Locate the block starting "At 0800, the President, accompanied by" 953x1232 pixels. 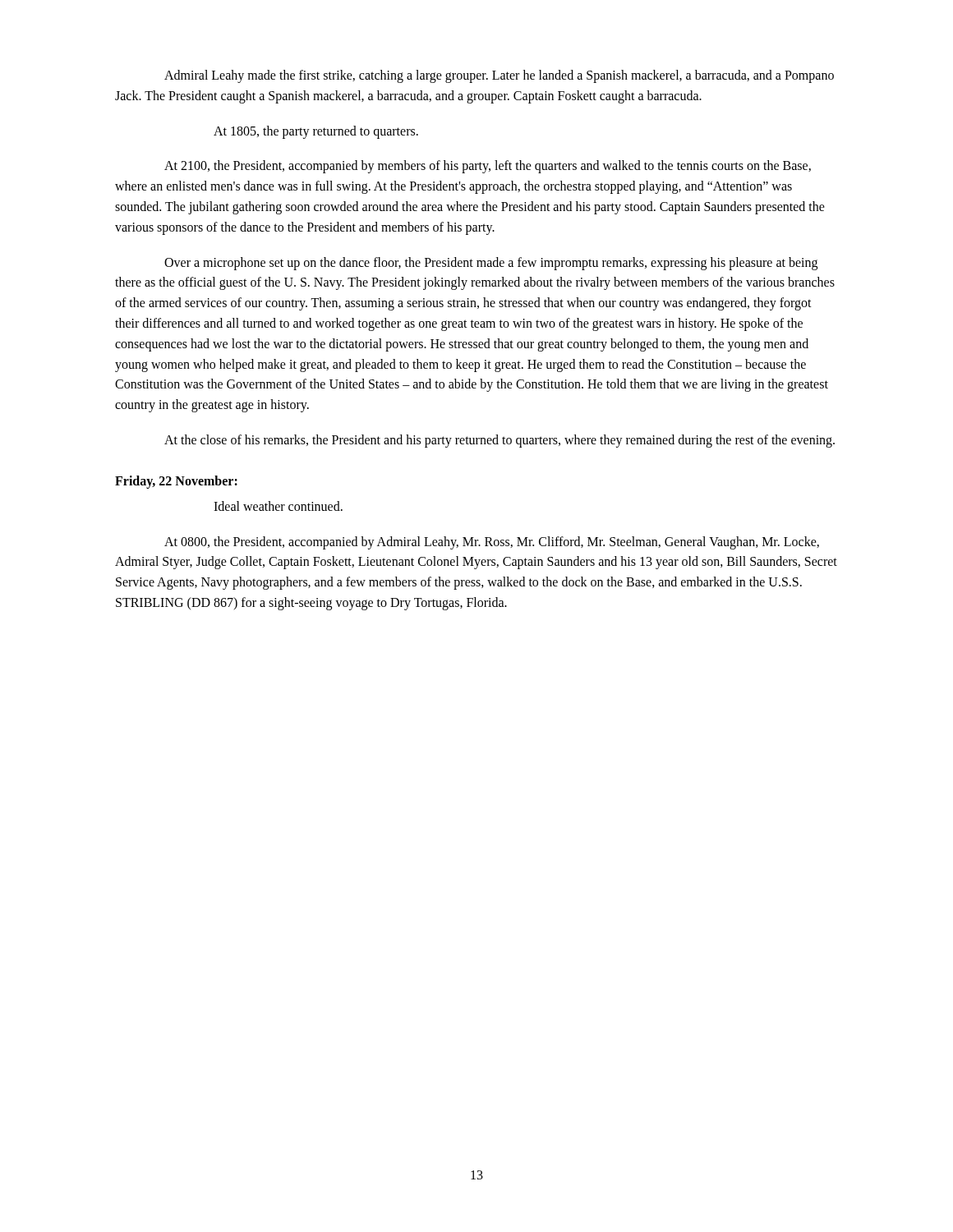[476, 572]
